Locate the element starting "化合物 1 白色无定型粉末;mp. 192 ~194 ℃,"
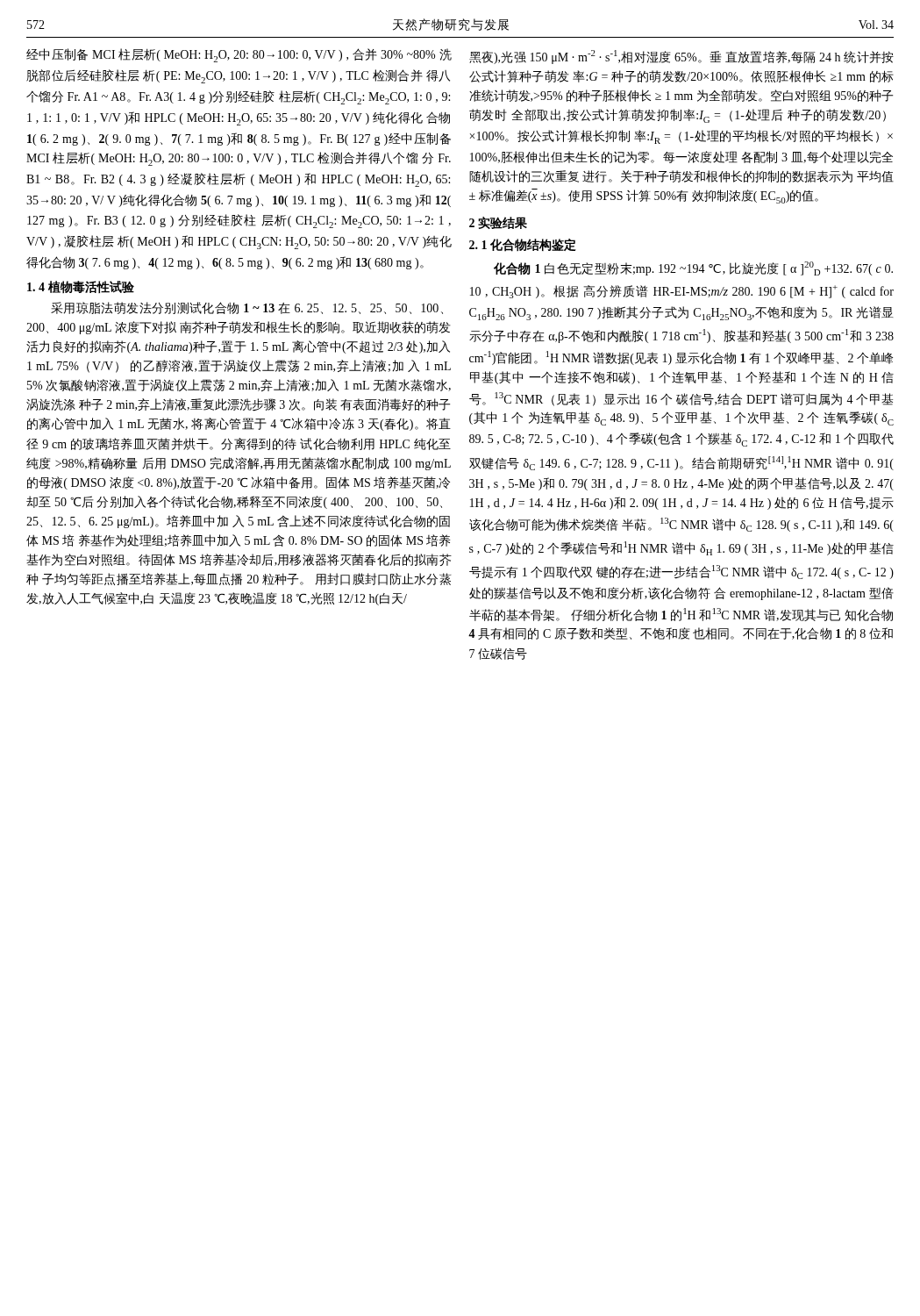Viewport: 920px width, 1316px height. pyautogui.click(x=681, y=460)
